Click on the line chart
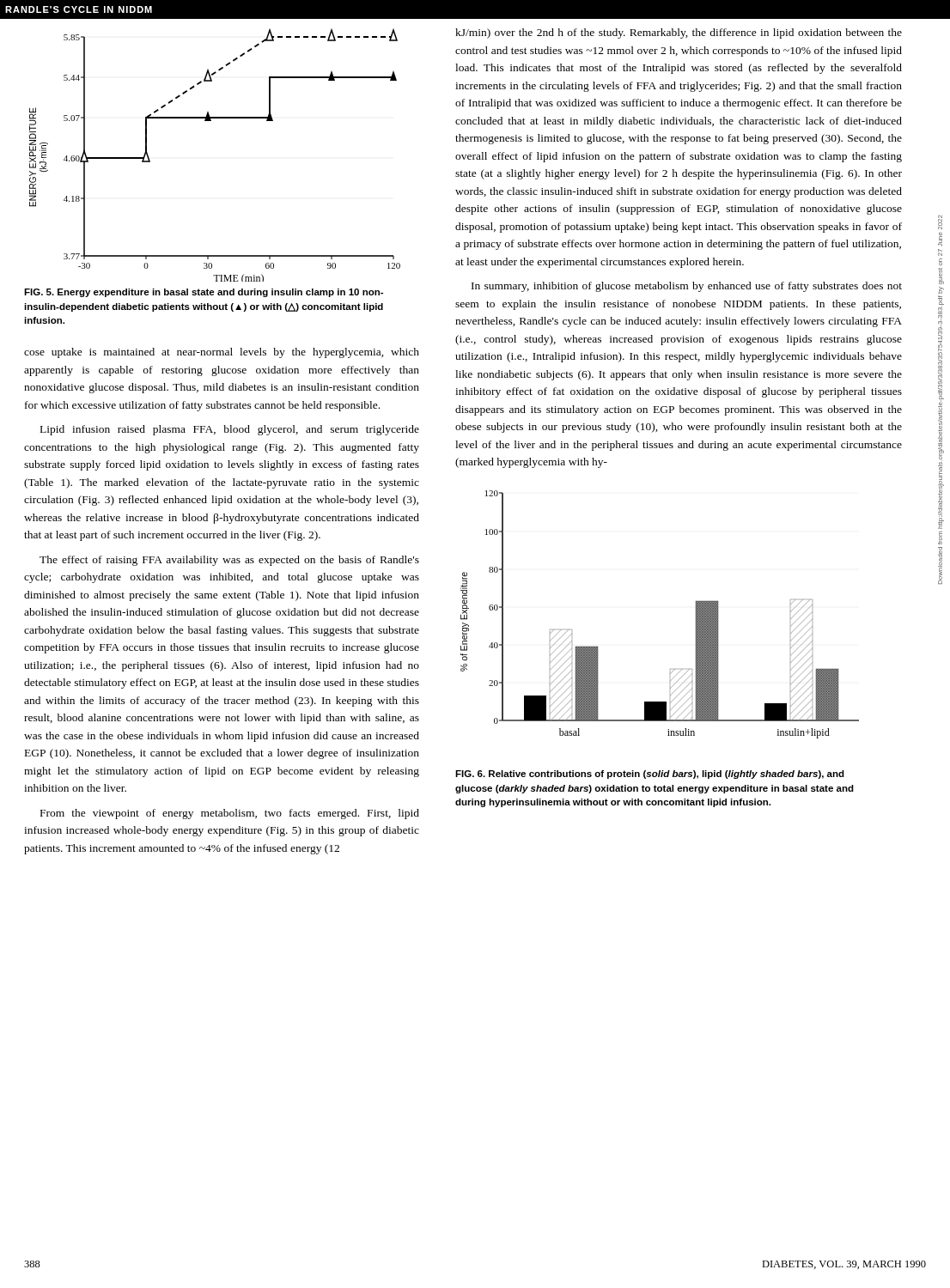 tap(222, 153)
